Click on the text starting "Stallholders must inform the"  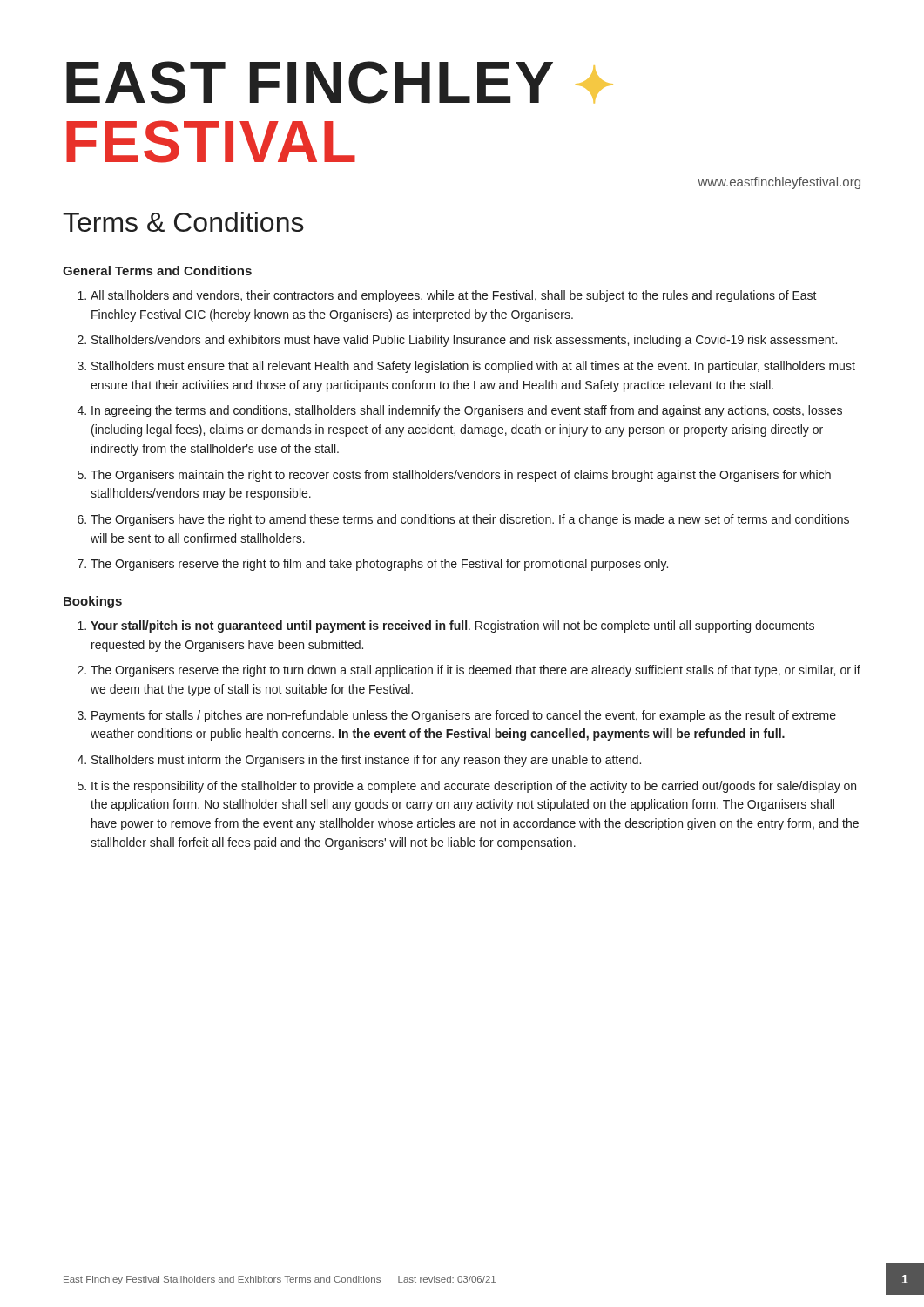(x=366, y=760)
